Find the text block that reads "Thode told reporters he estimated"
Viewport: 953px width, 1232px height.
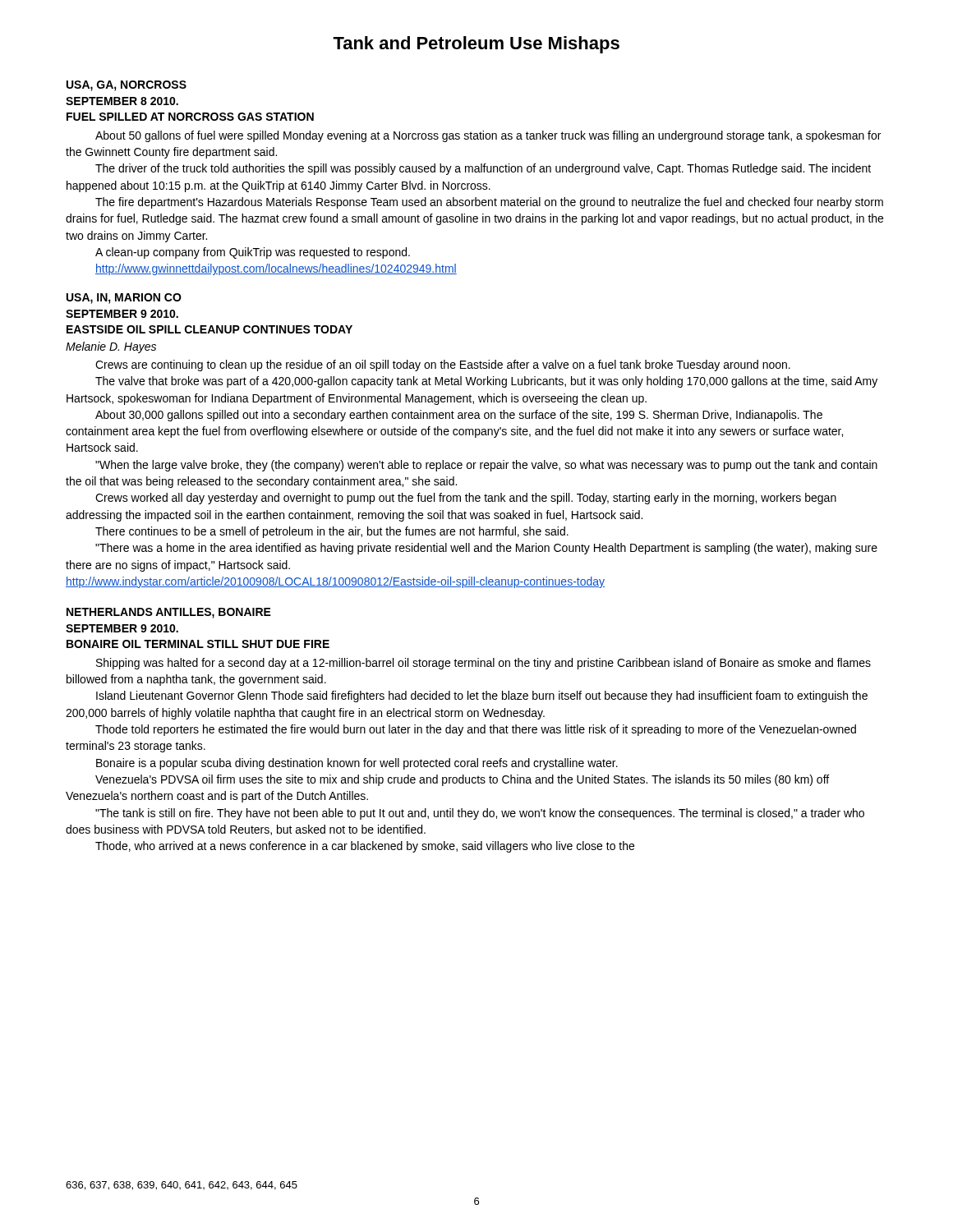(476, 738)
